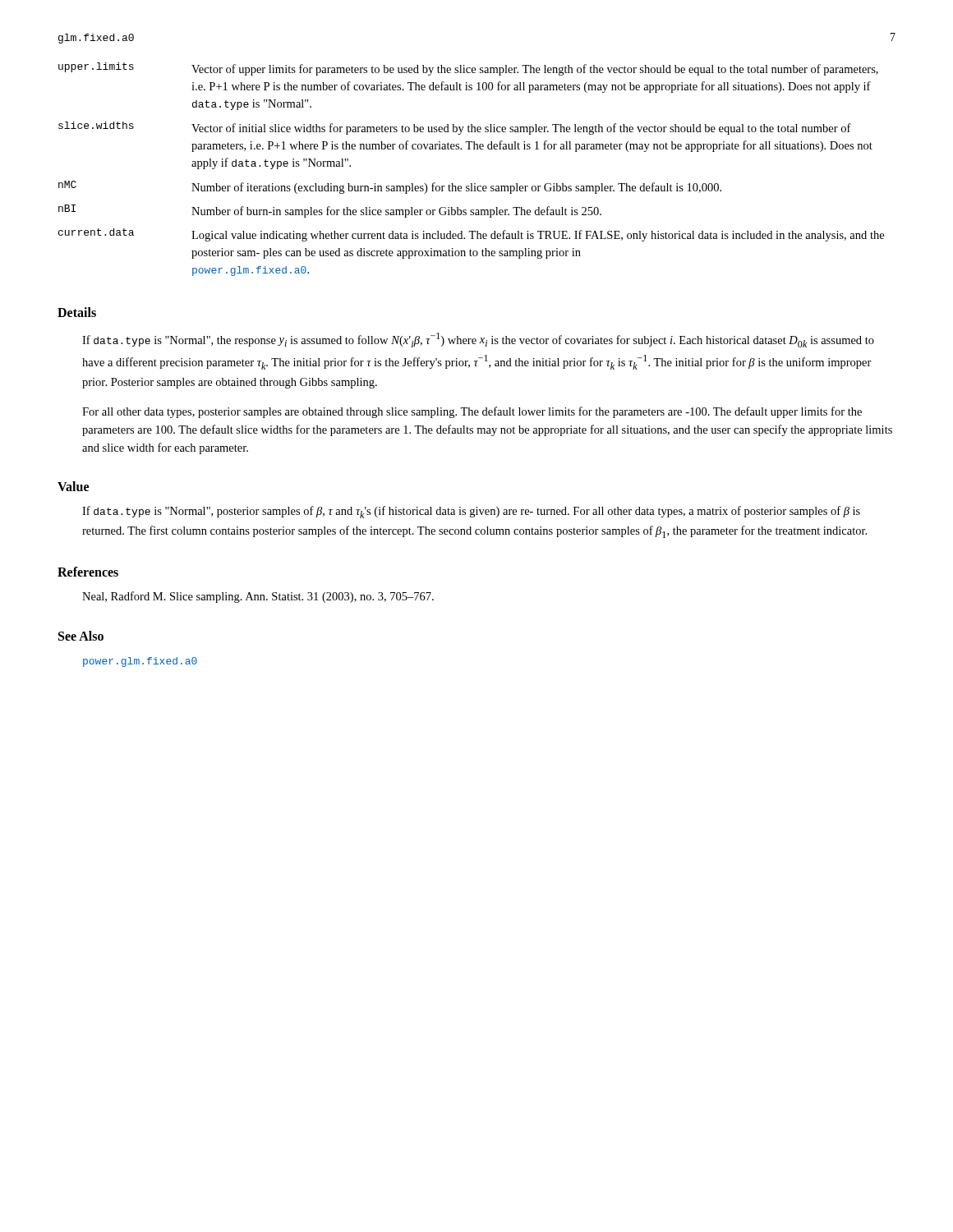Point to the block beginning "slice.widths Vector of initial slice widths"
Viewport: 953px width, 1232px height.
point(476,146)
